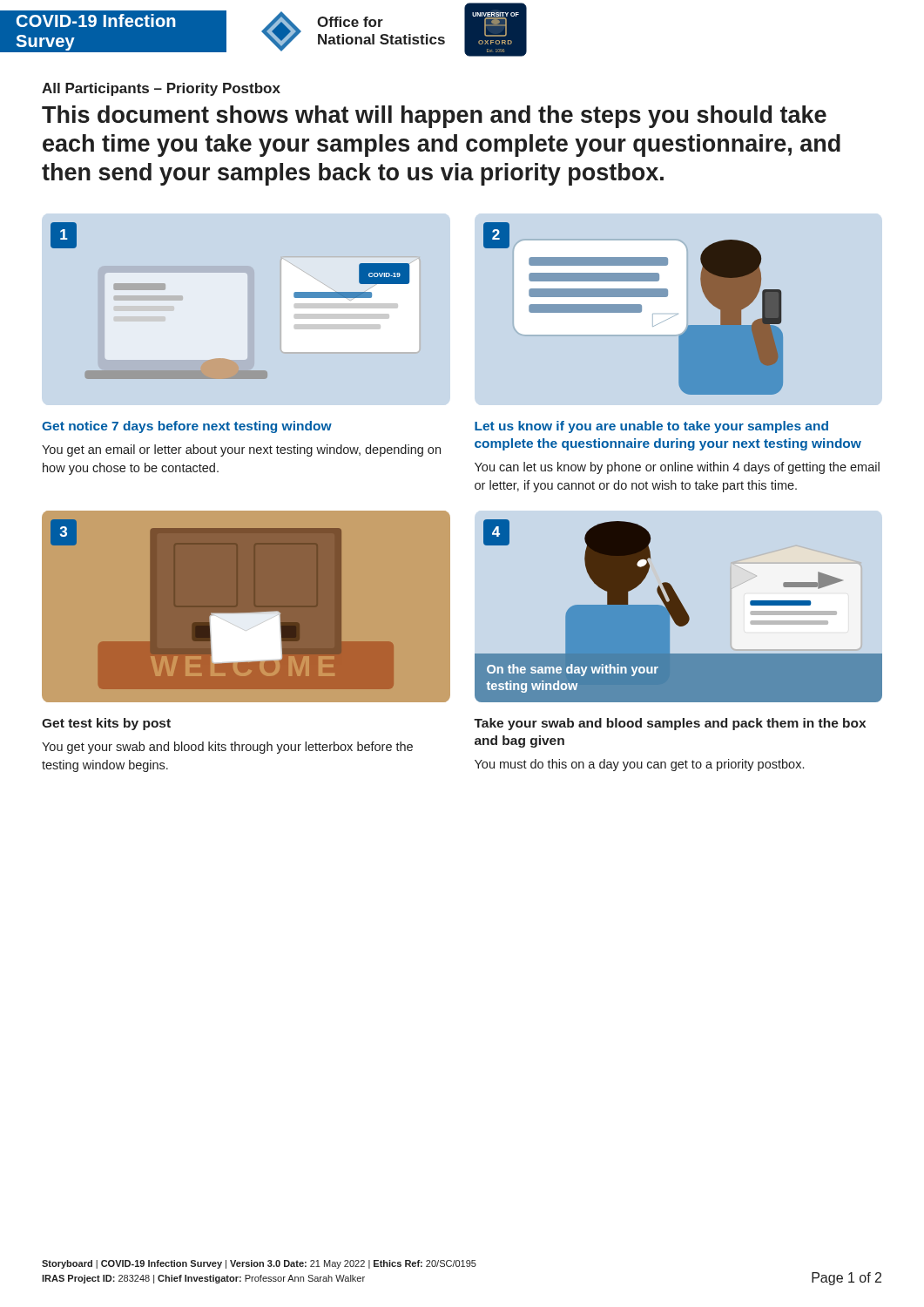Click the passage that begins "You get your swab and blood kits"
Viewport: 924px width, 1307px height.
(x=228, y=756)
